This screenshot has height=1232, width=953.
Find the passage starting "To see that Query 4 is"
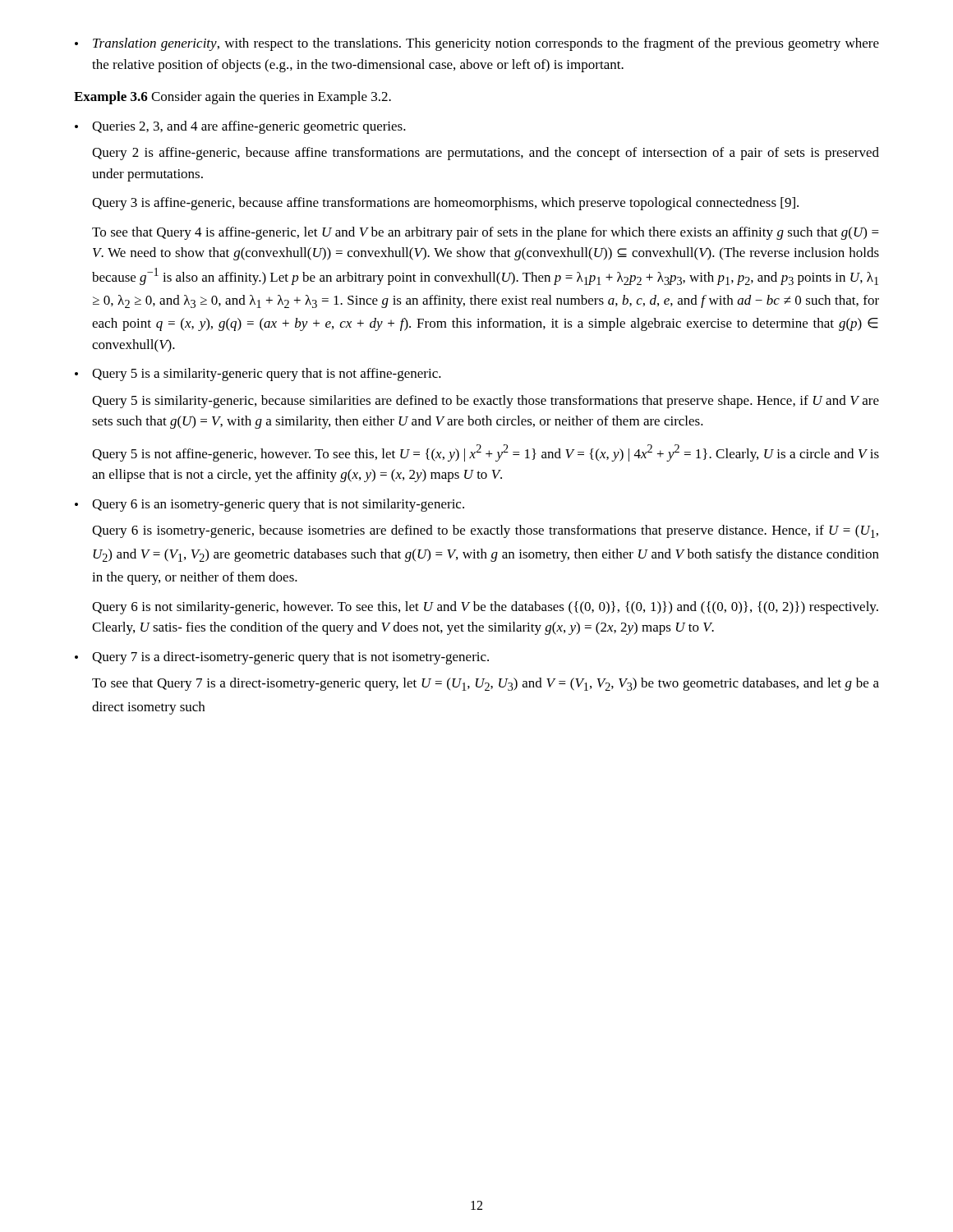point(486,288)
